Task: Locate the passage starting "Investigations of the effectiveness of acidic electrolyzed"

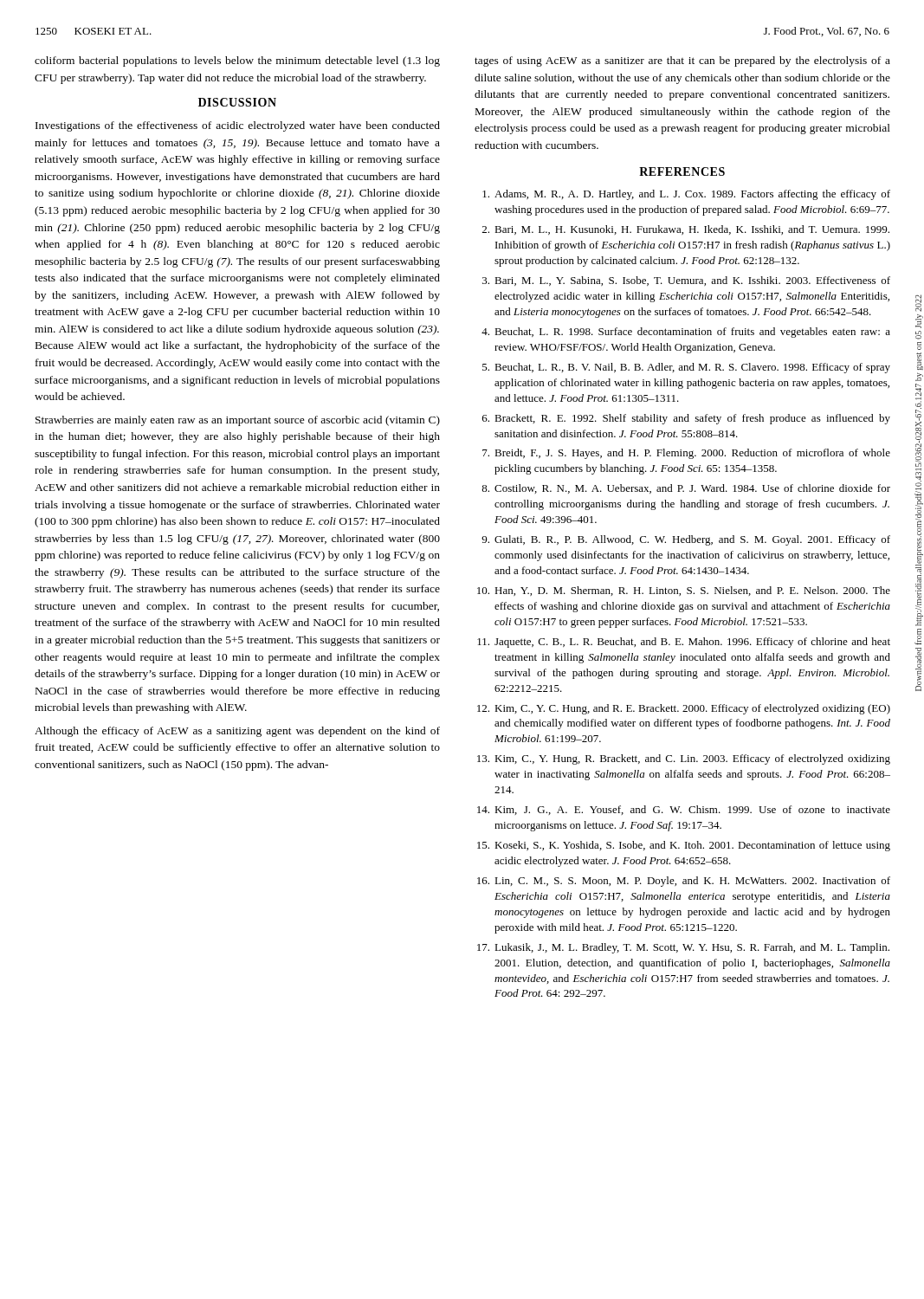Action: (237, 445)
